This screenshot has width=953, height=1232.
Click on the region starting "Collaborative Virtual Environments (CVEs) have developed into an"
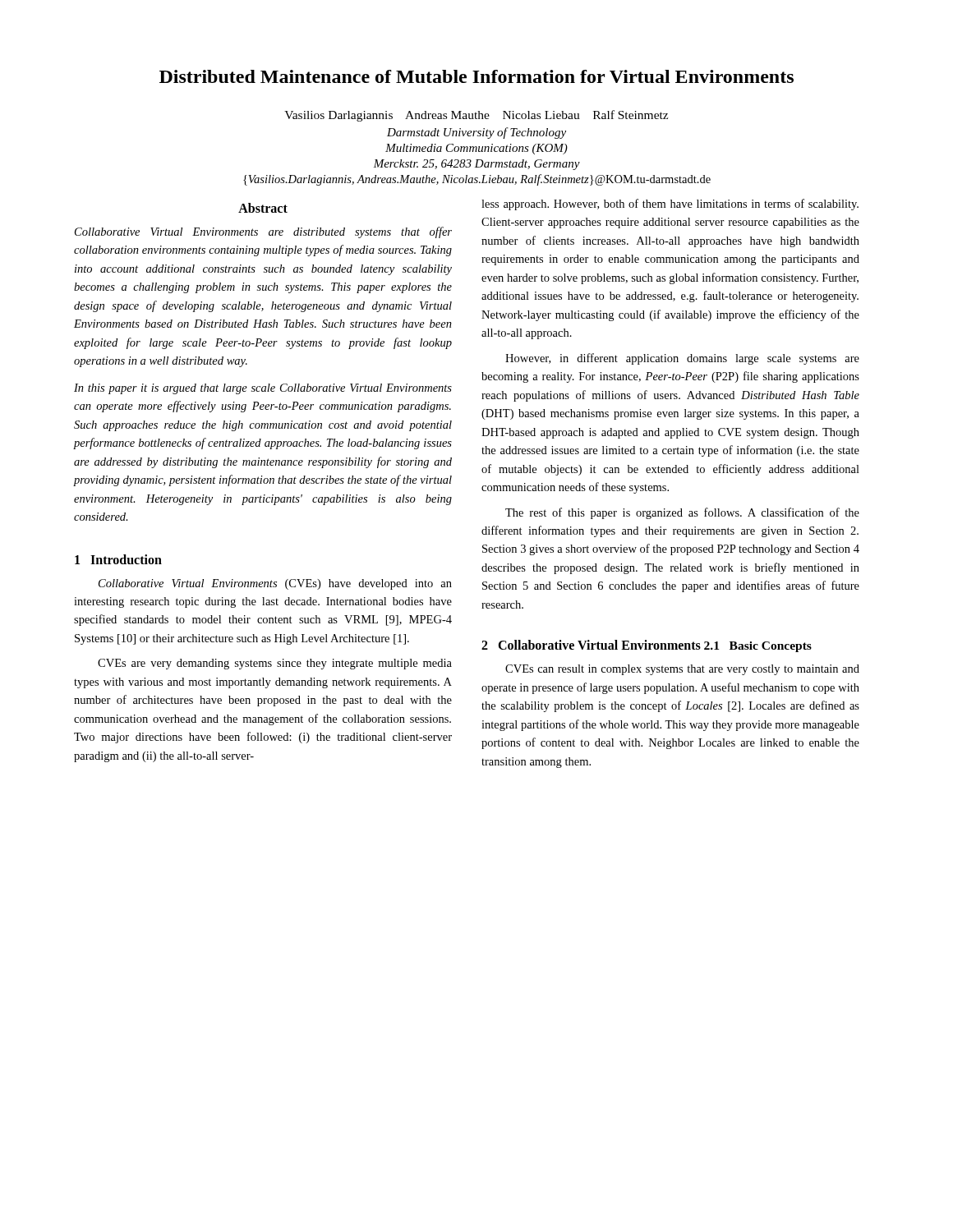tap(263, 610)
